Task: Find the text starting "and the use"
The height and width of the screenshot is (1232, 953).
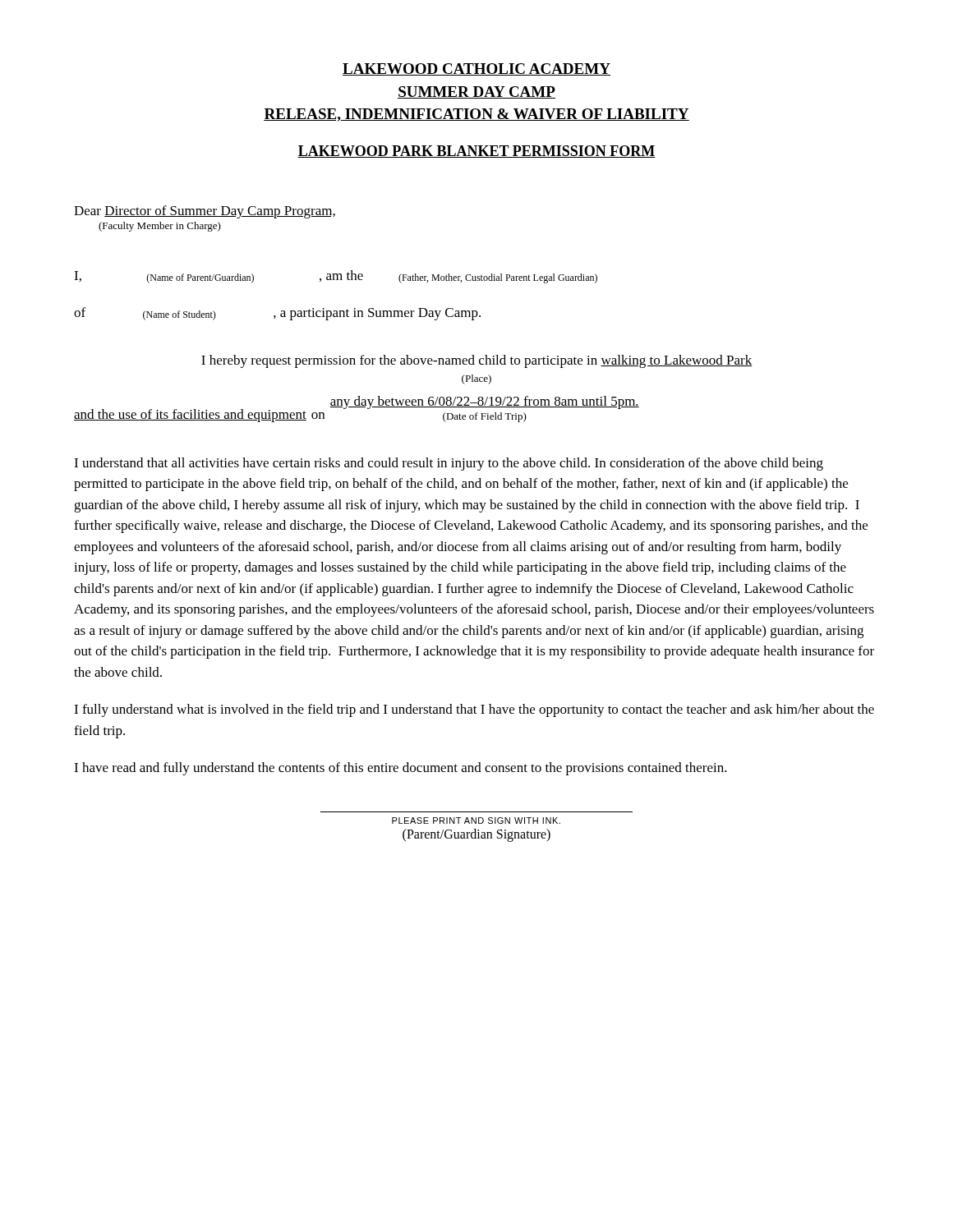Action: (x=356, y=408)
